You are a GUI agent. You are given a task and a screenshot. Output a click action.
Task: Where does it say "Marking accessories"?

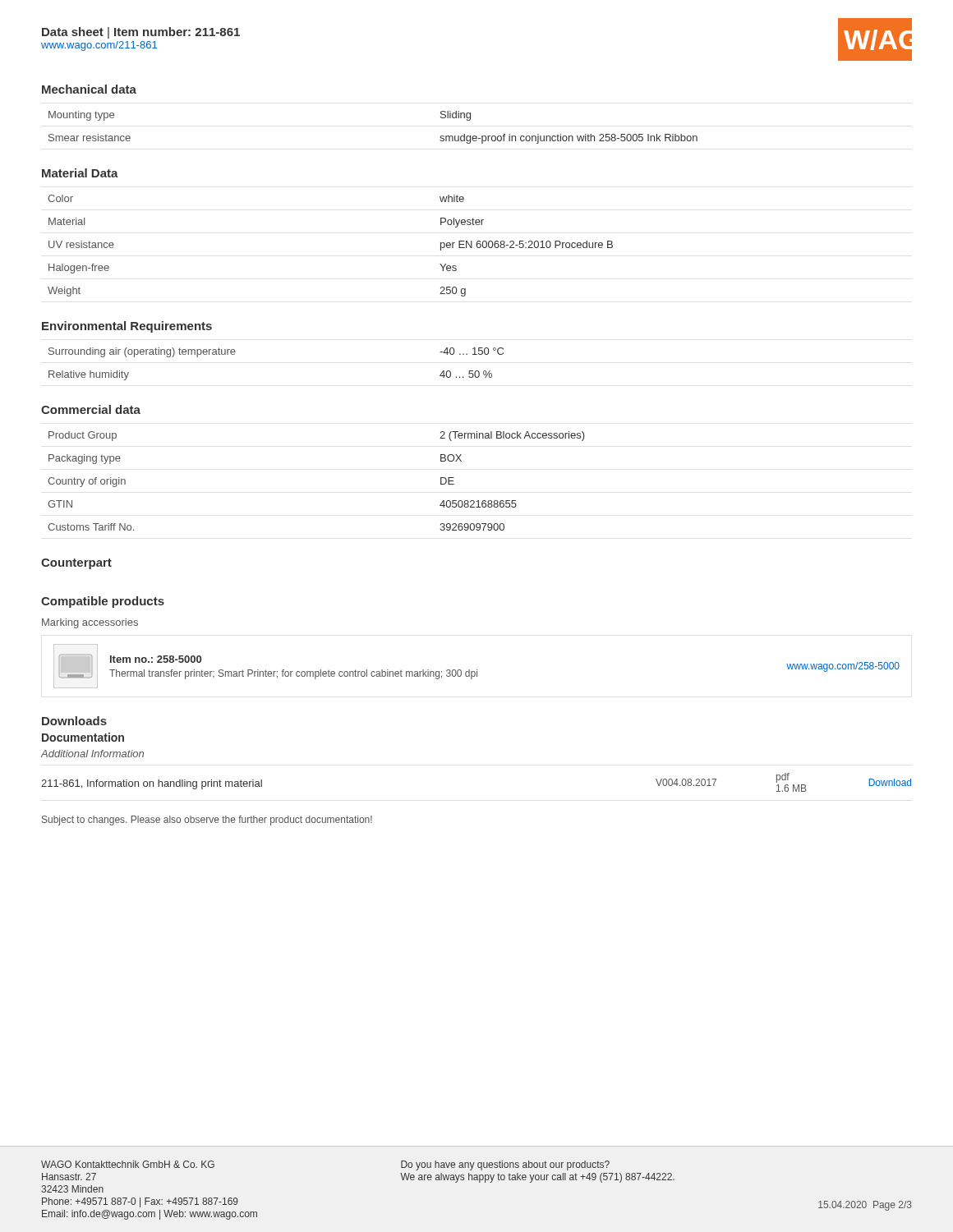coord(90,622)
